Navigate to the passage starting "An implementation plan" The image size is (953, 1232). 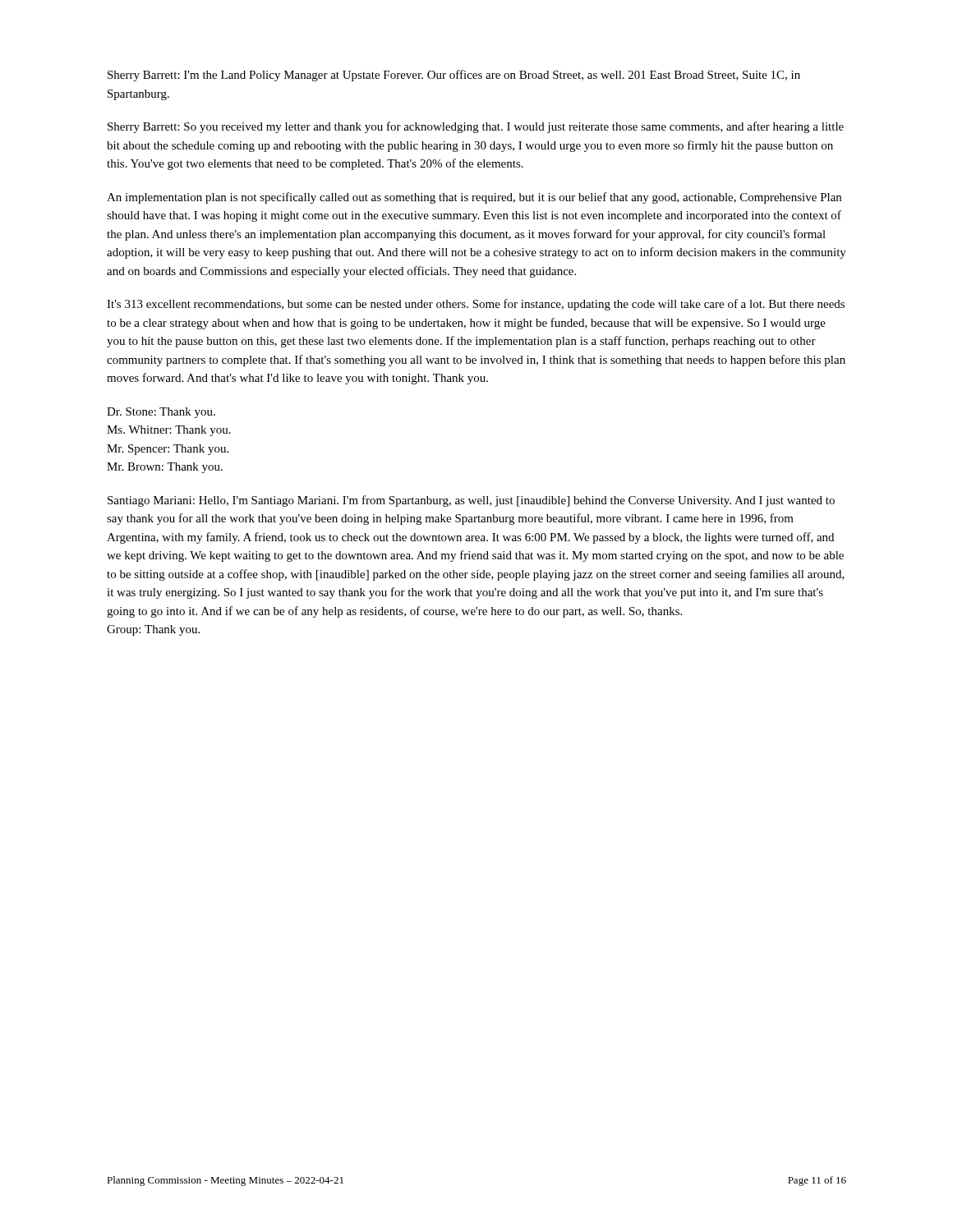tap(476, 234)
